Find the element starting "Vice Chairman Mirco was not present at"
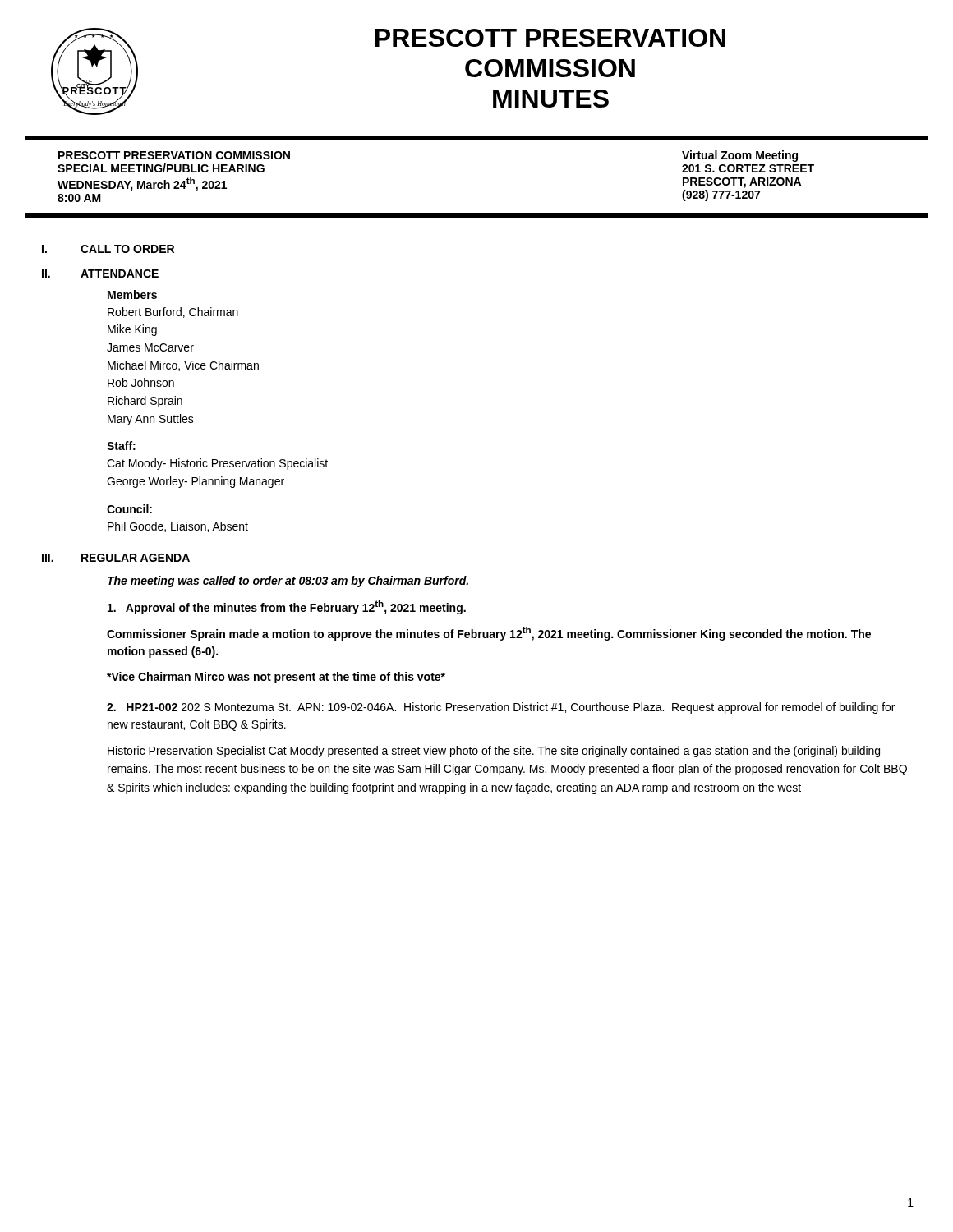The width and height of the screenshot is (953, 1232). (276, 677)
